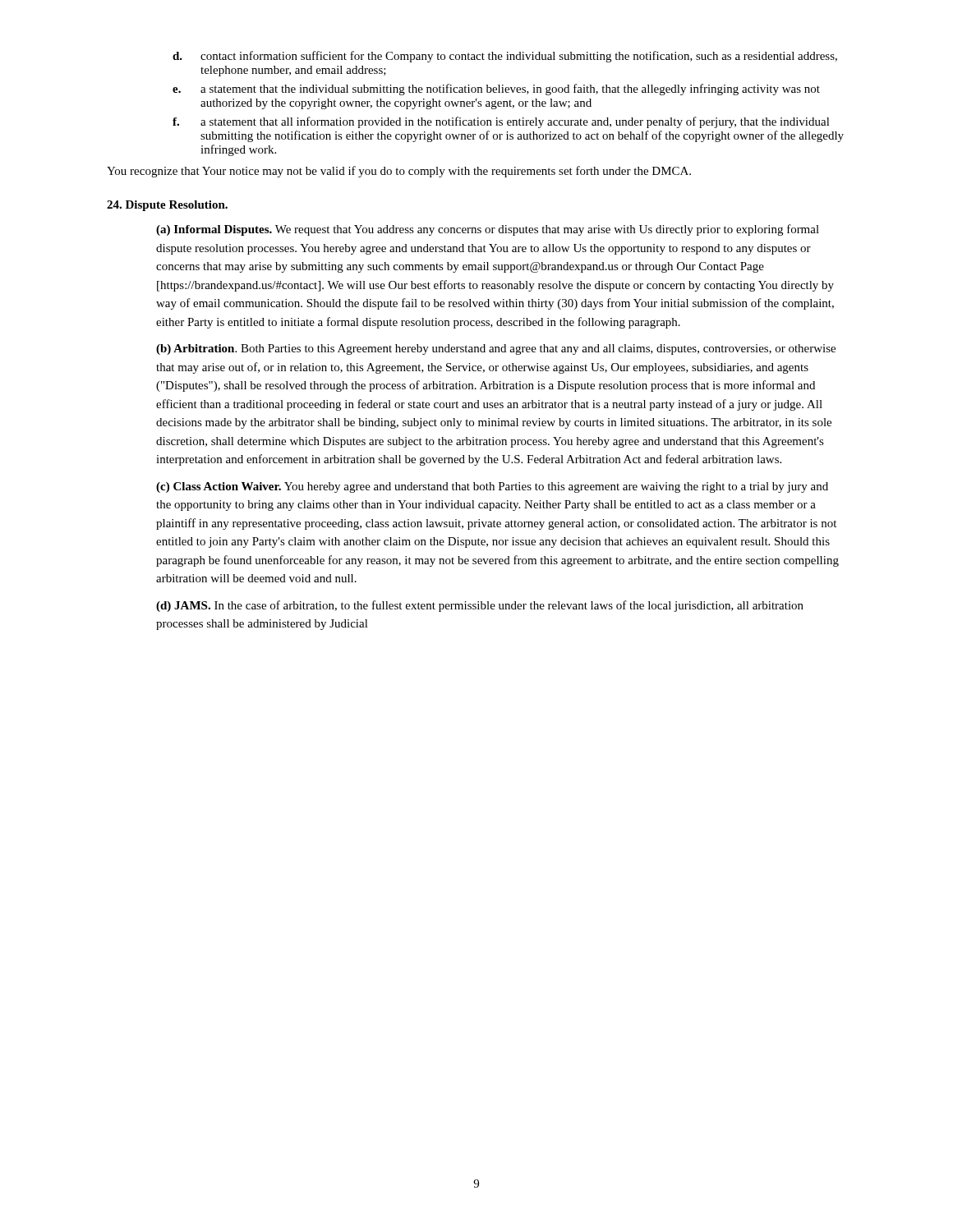Locate the list item containing "e. a statement"
953x1232 pixels.
pyautogui.click(x=509, y=96)
